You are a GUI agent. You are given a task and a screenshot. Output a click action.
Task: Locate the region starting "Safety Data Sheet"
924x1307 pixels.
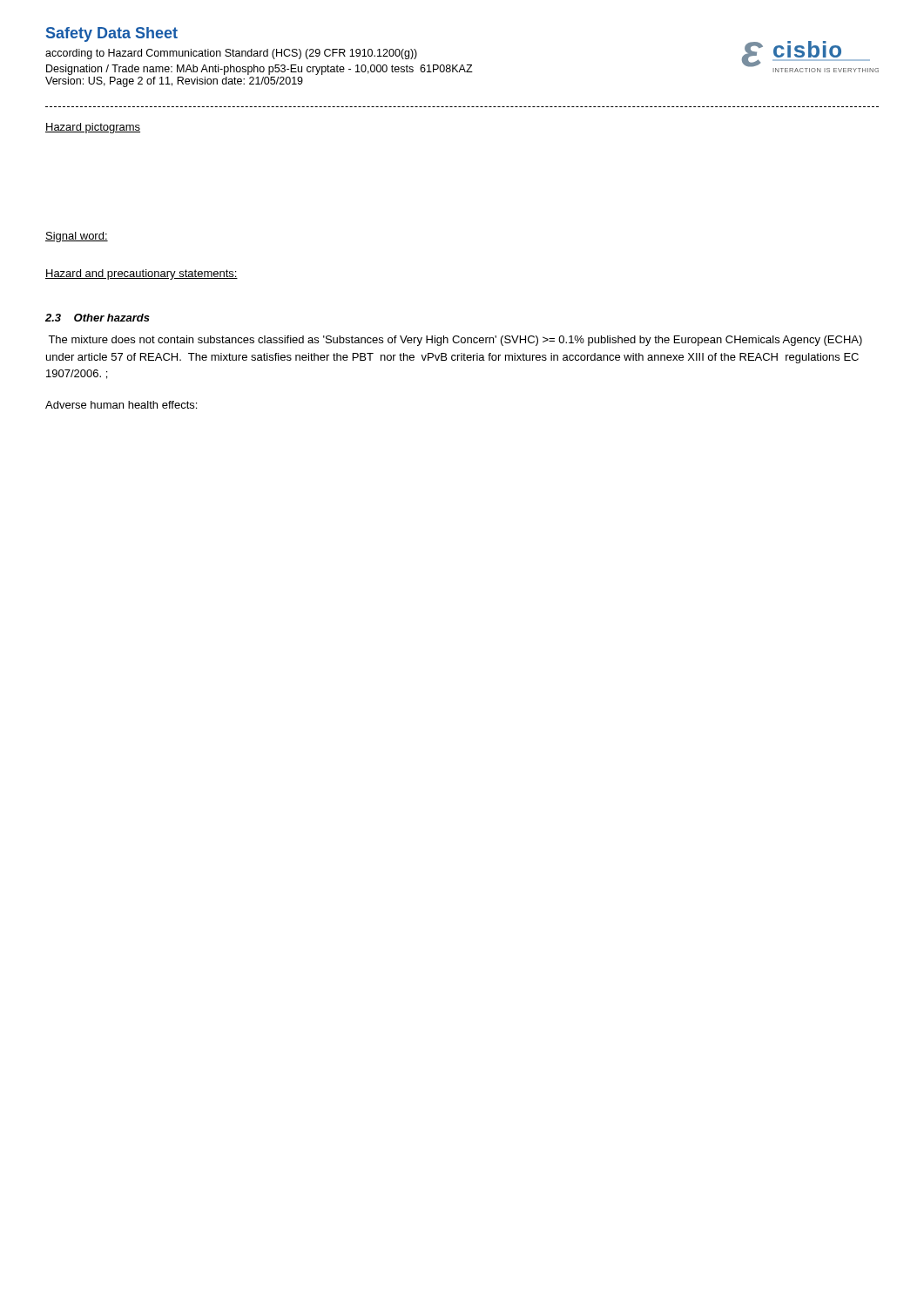111,33
